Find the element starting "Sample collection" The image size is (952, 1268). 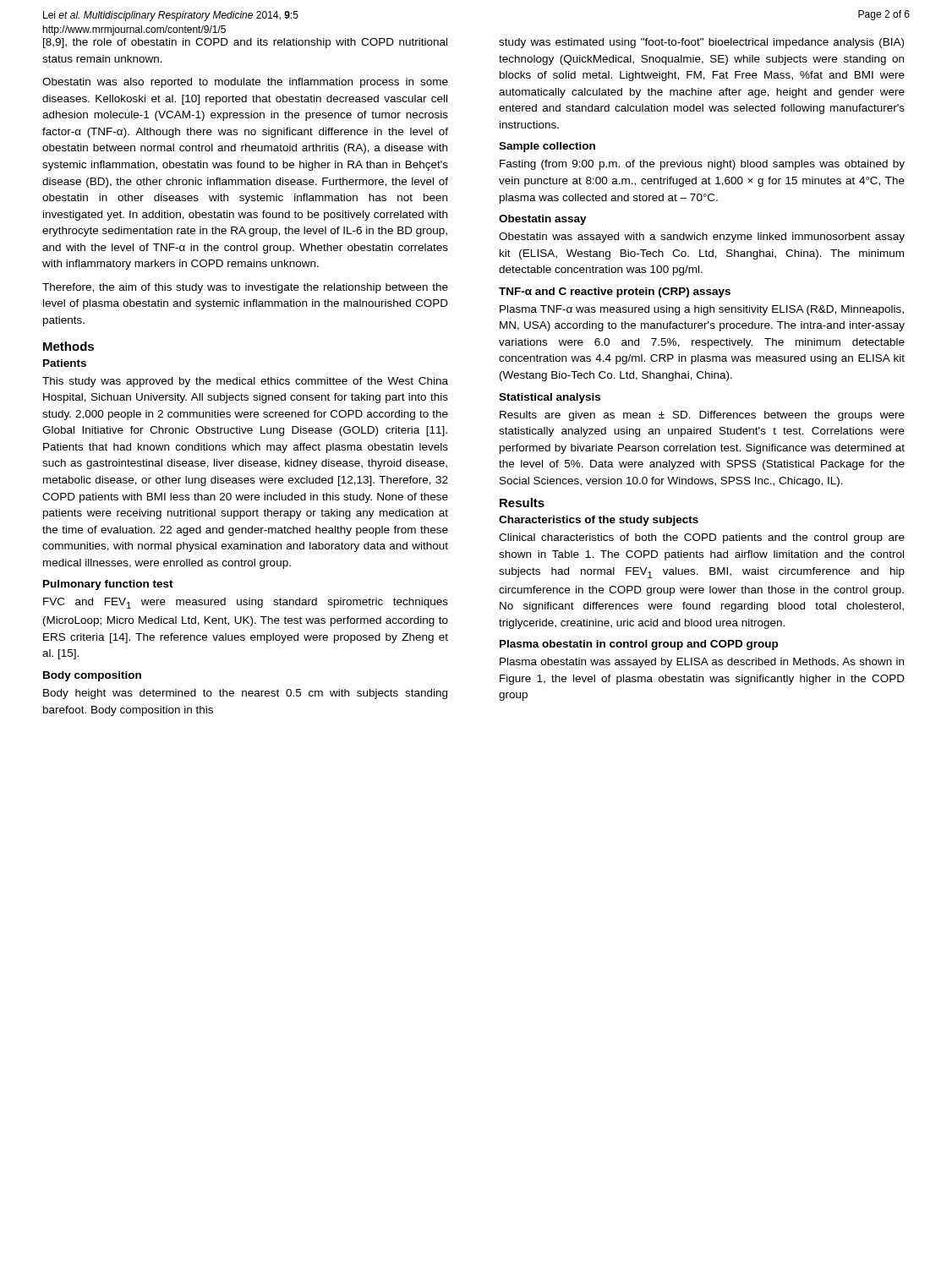tap(547, 146)
